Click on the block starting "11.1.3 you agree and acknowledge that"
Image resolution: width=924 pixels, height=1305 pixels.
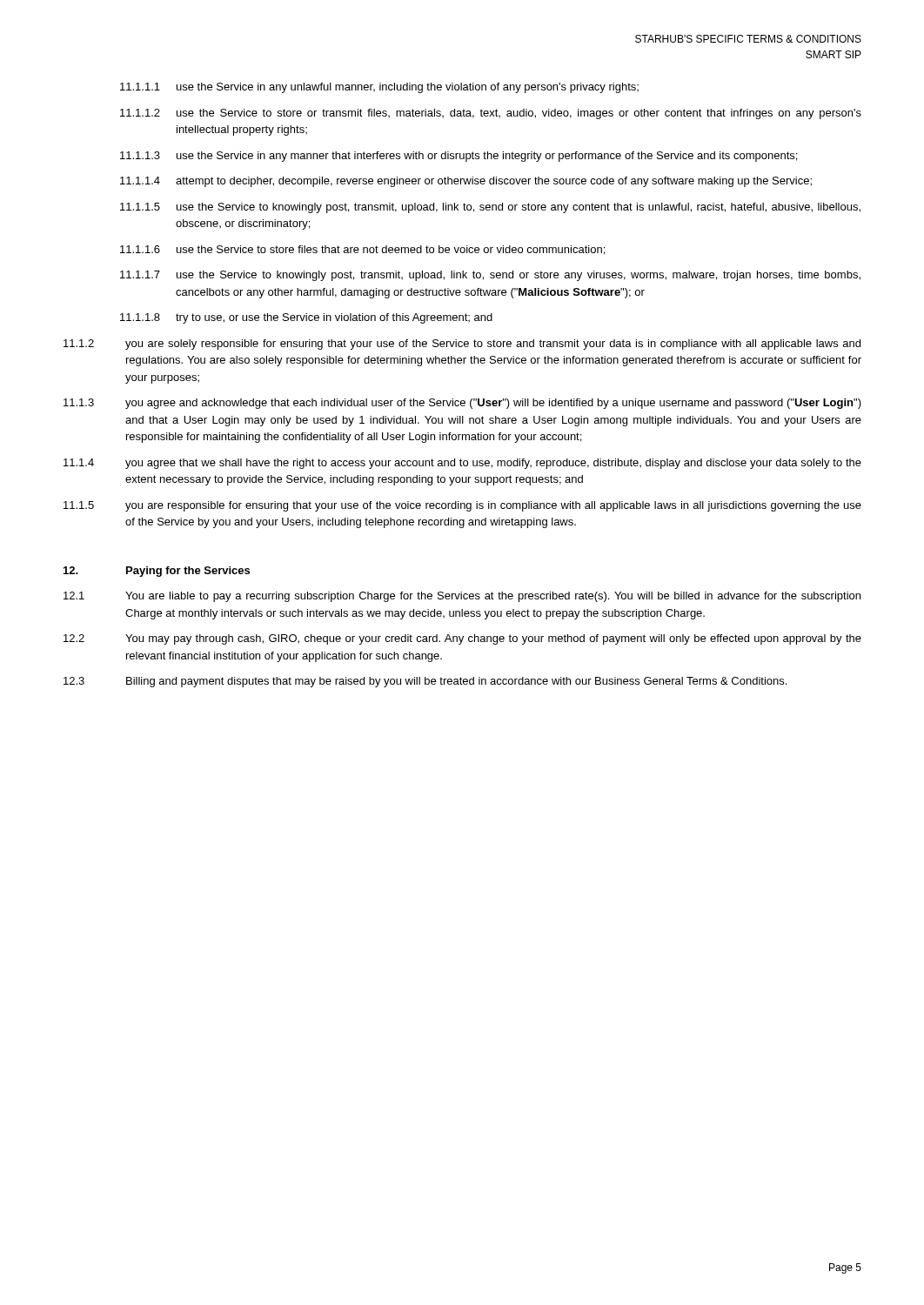tap(462, 420)
